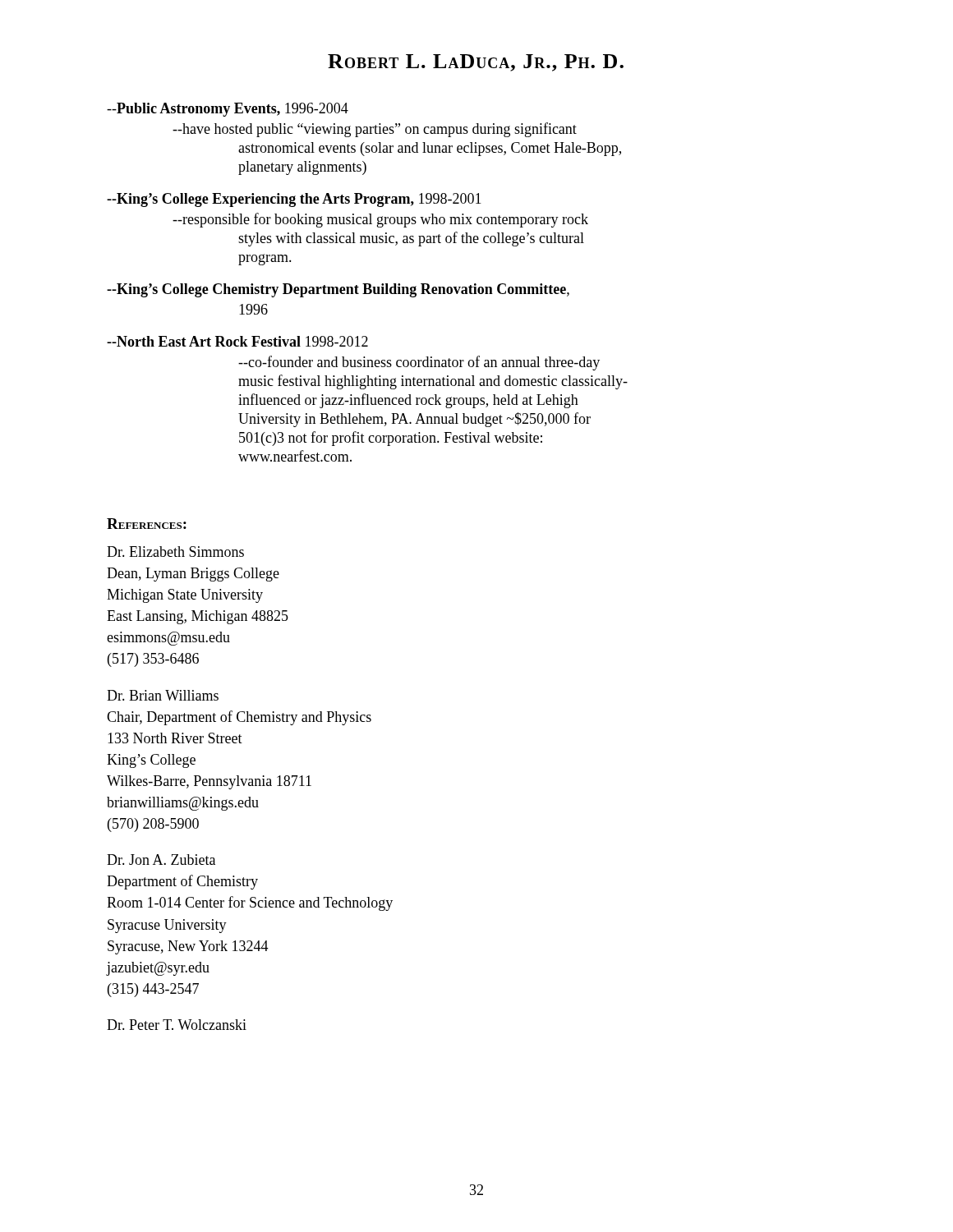Viewport: 953px width, 1232px height.
Task: Point to the block beginning "--King’s College Chemistry Department Building"
Action: (x=476, y=300)
